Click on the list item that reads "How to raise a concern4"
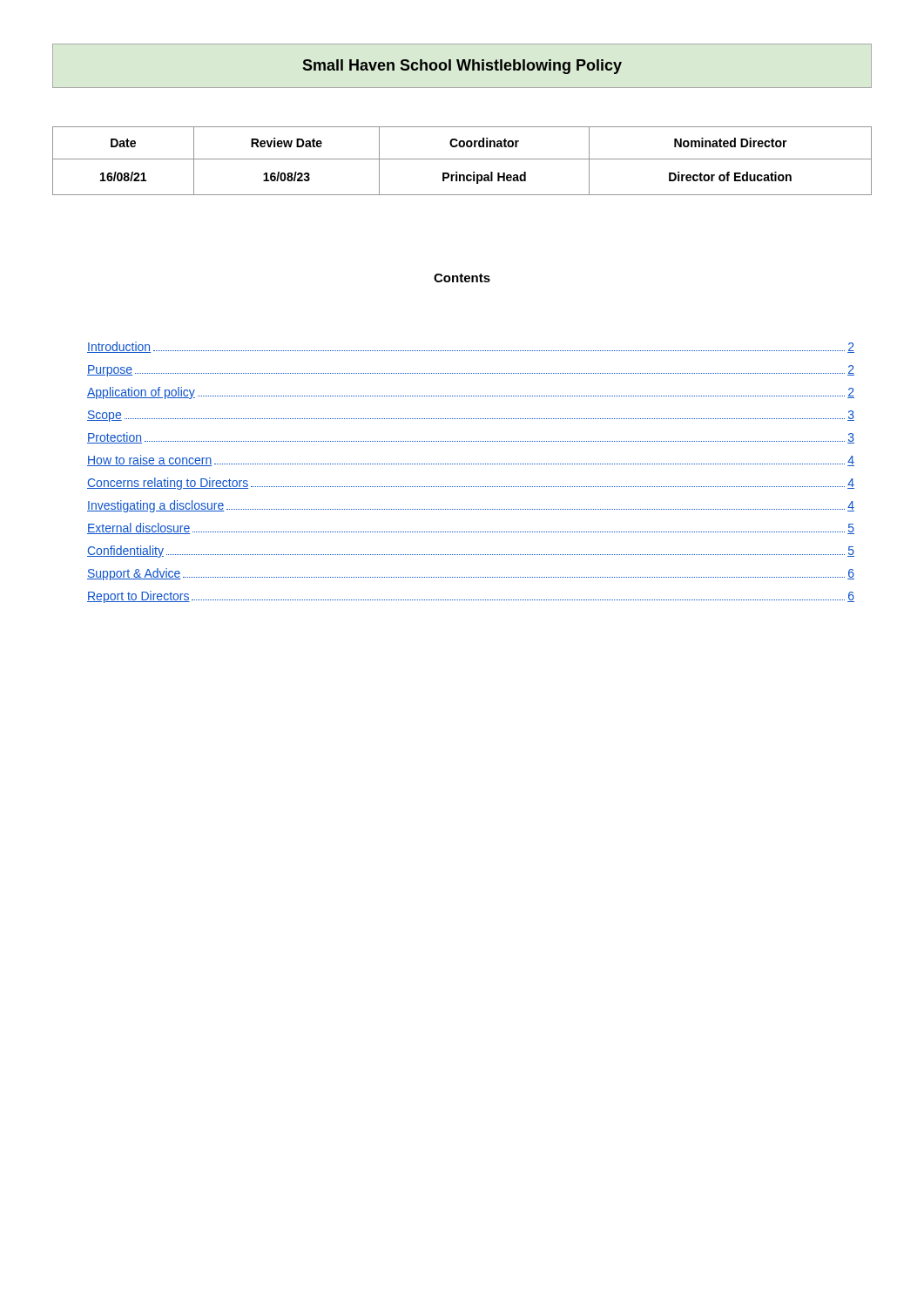 click(471, 460)
